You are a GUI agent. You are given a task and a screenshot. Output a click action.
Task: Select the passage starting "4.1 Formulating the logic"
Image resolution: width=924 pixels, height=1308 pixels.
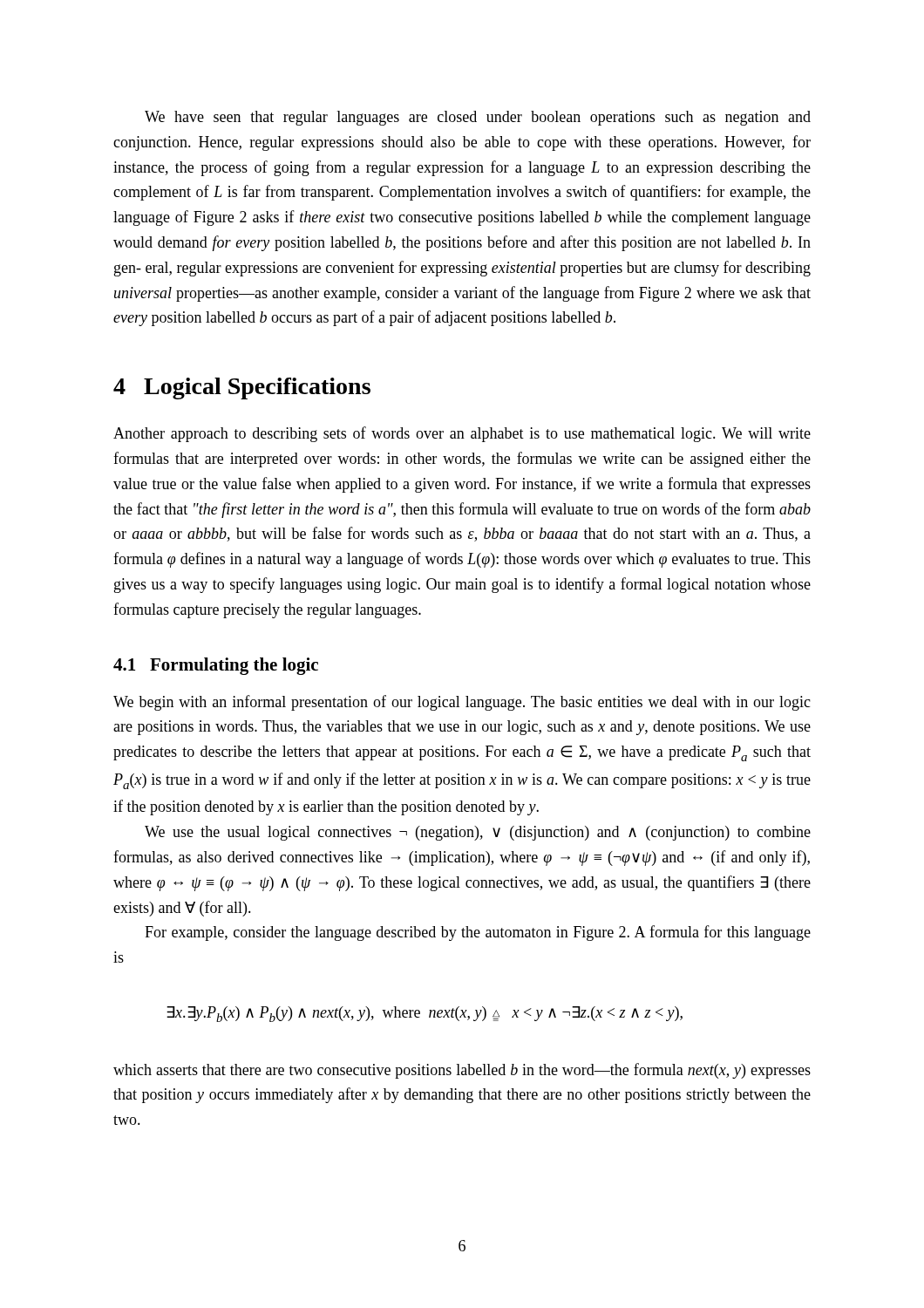[x=216, y=666]
